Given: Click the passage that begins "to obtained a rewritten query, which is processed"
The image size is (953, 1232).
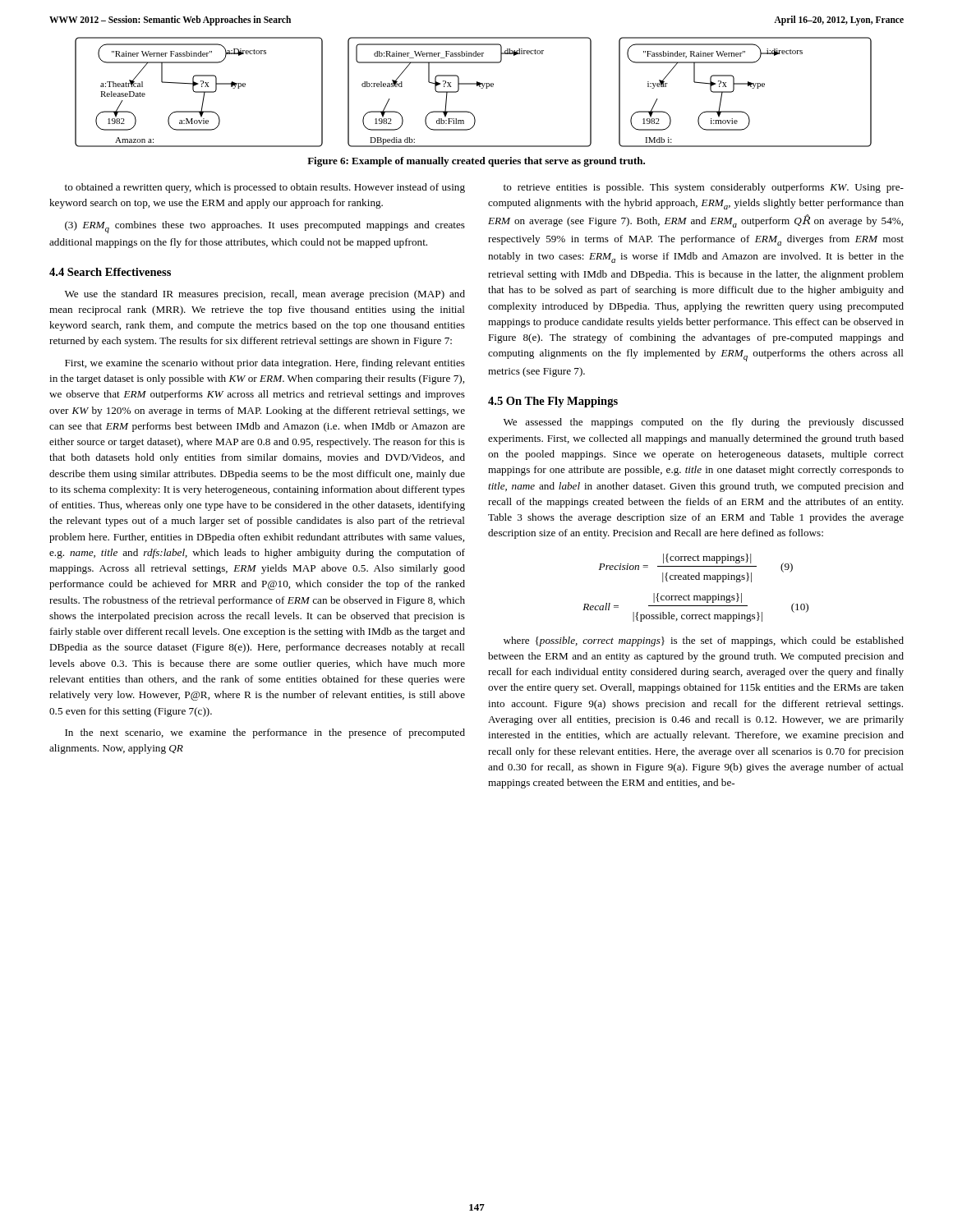Looking at the screenshot, I should click(257, 215).
